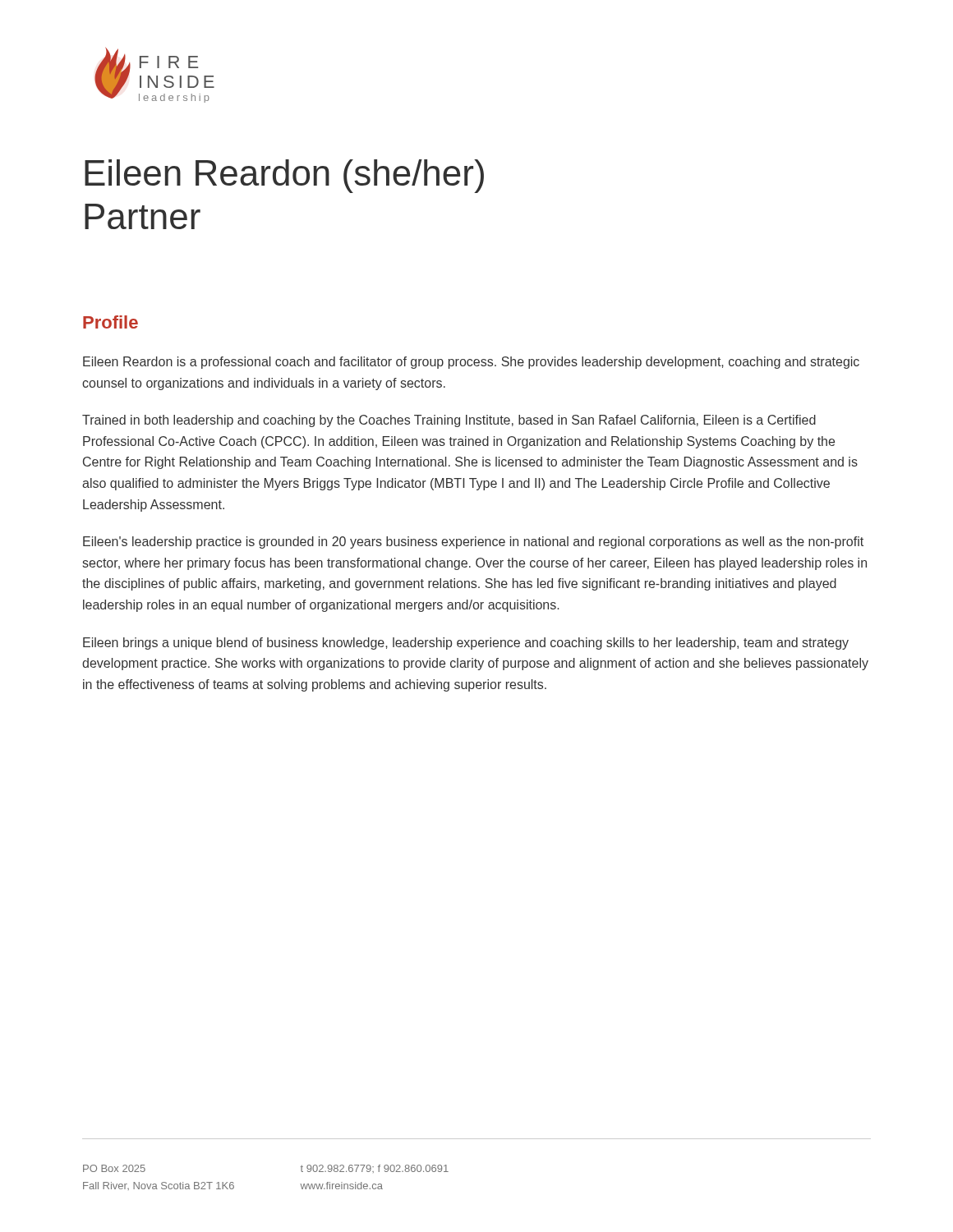
Task: Click on the title with the text "Eileen Reardon (she/her) Partner"
Action: [284, 195]
